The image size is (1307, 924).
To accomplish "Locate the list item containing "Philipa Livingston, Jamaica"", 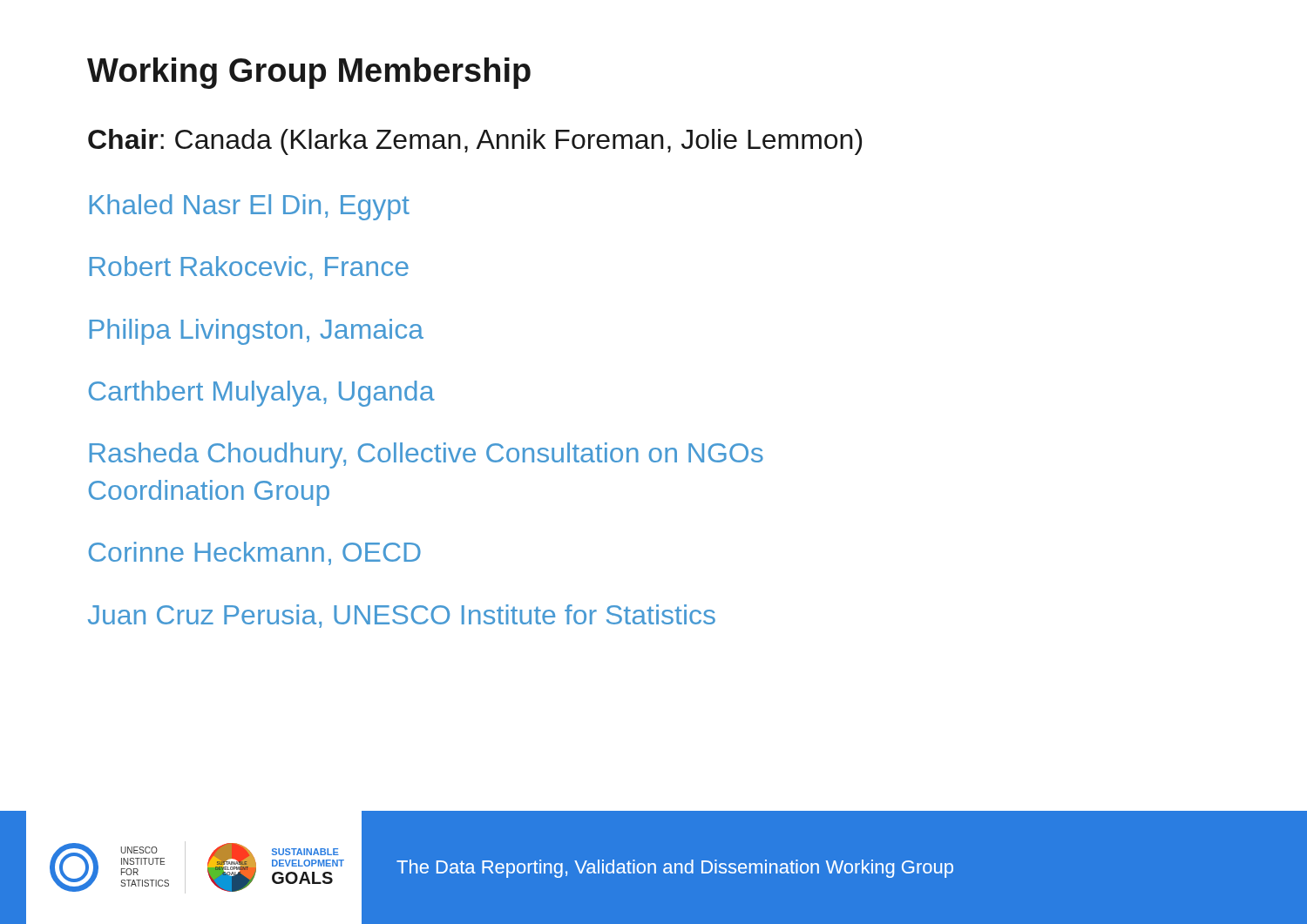I will 255,329.
